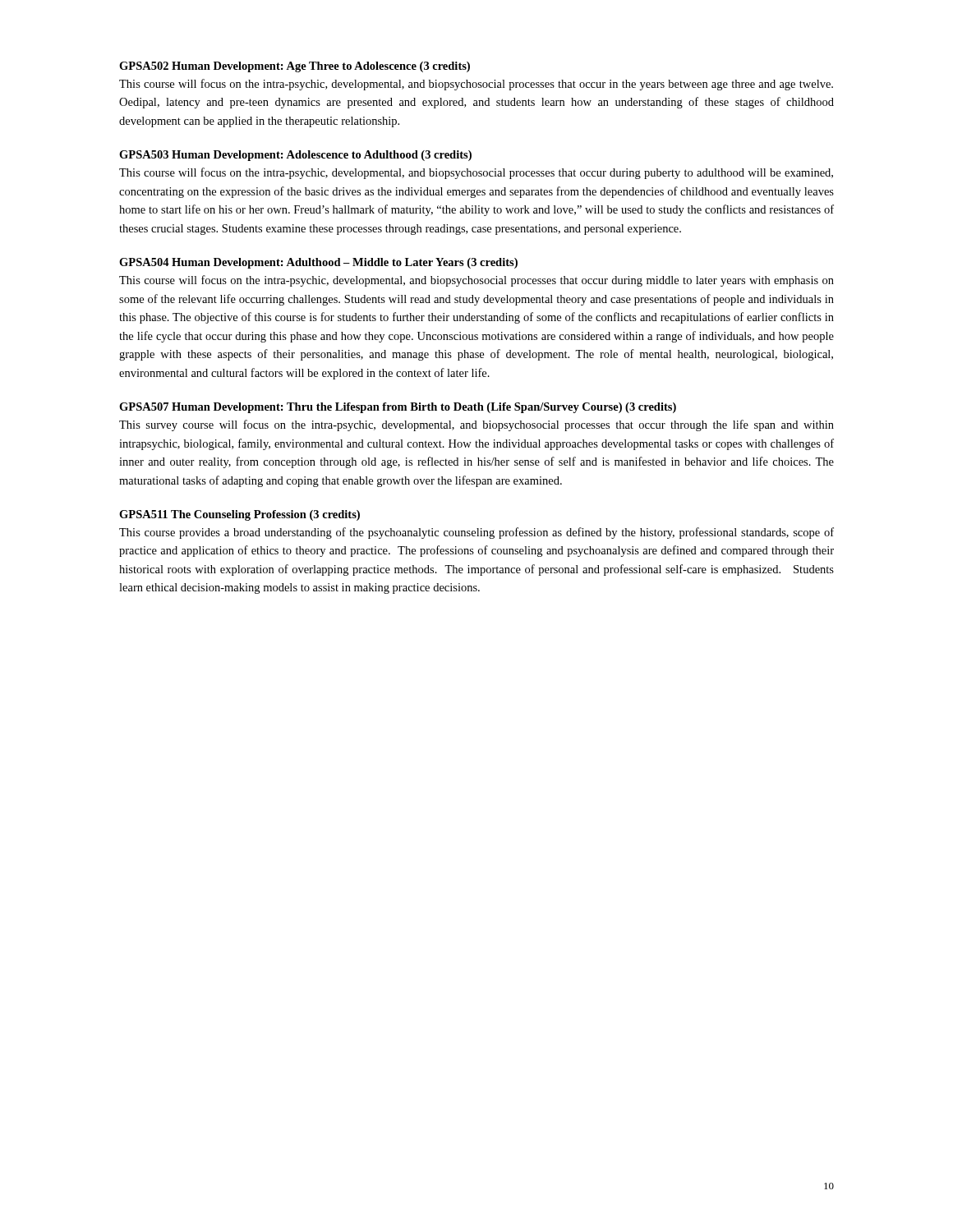Find the section header on this page that starts "GPSA502 Human Development: Age Three to Adolescence"
The width and height of the screenshot is (953, 1232).
click(x=295, y=66)
